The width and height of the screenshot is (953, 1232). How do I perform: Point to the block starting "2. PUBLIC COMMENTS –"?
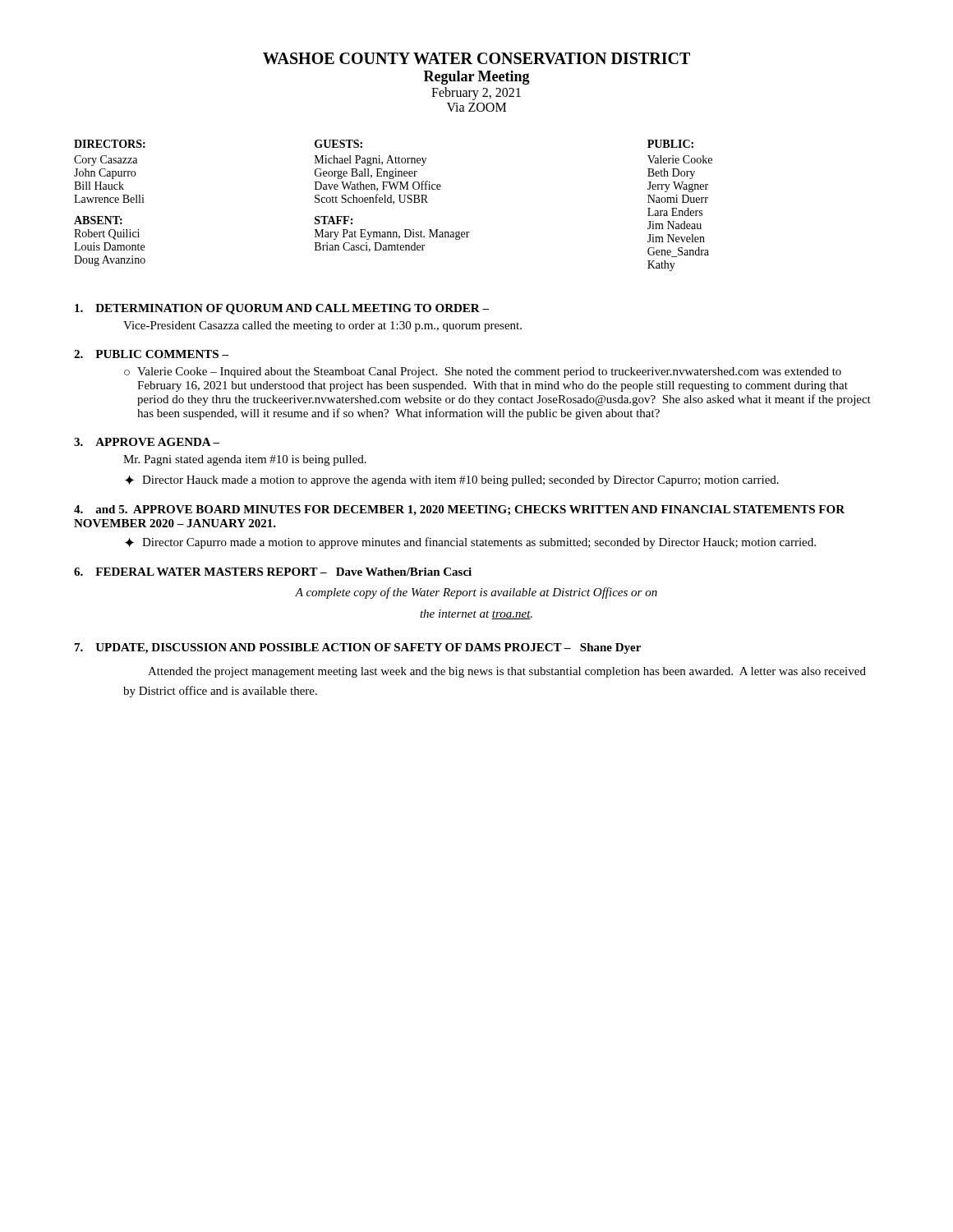point(151,354)
